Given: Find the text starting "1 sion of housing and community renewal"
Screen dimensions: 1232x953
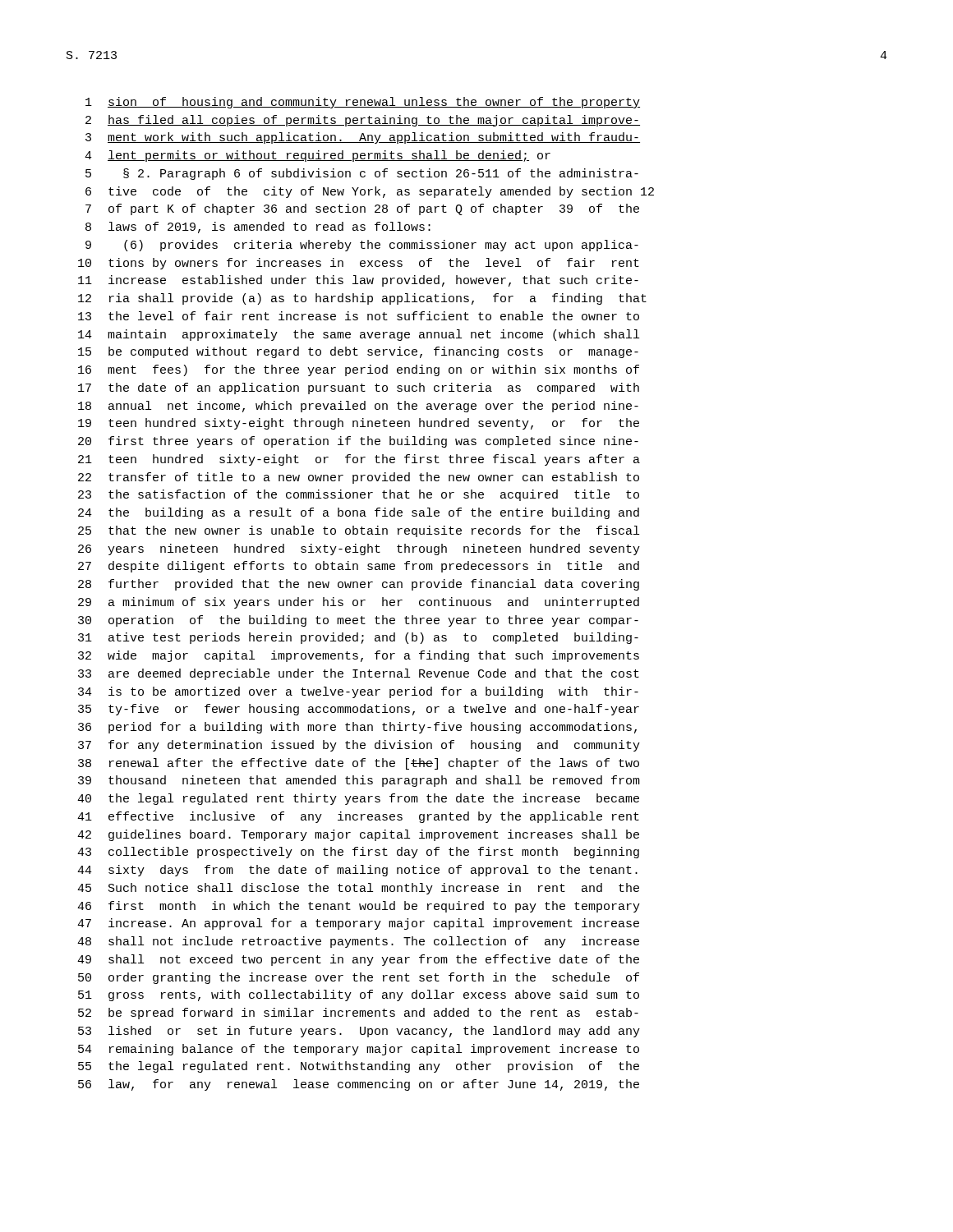Looking at the screenshot, I should coord(360,602).
